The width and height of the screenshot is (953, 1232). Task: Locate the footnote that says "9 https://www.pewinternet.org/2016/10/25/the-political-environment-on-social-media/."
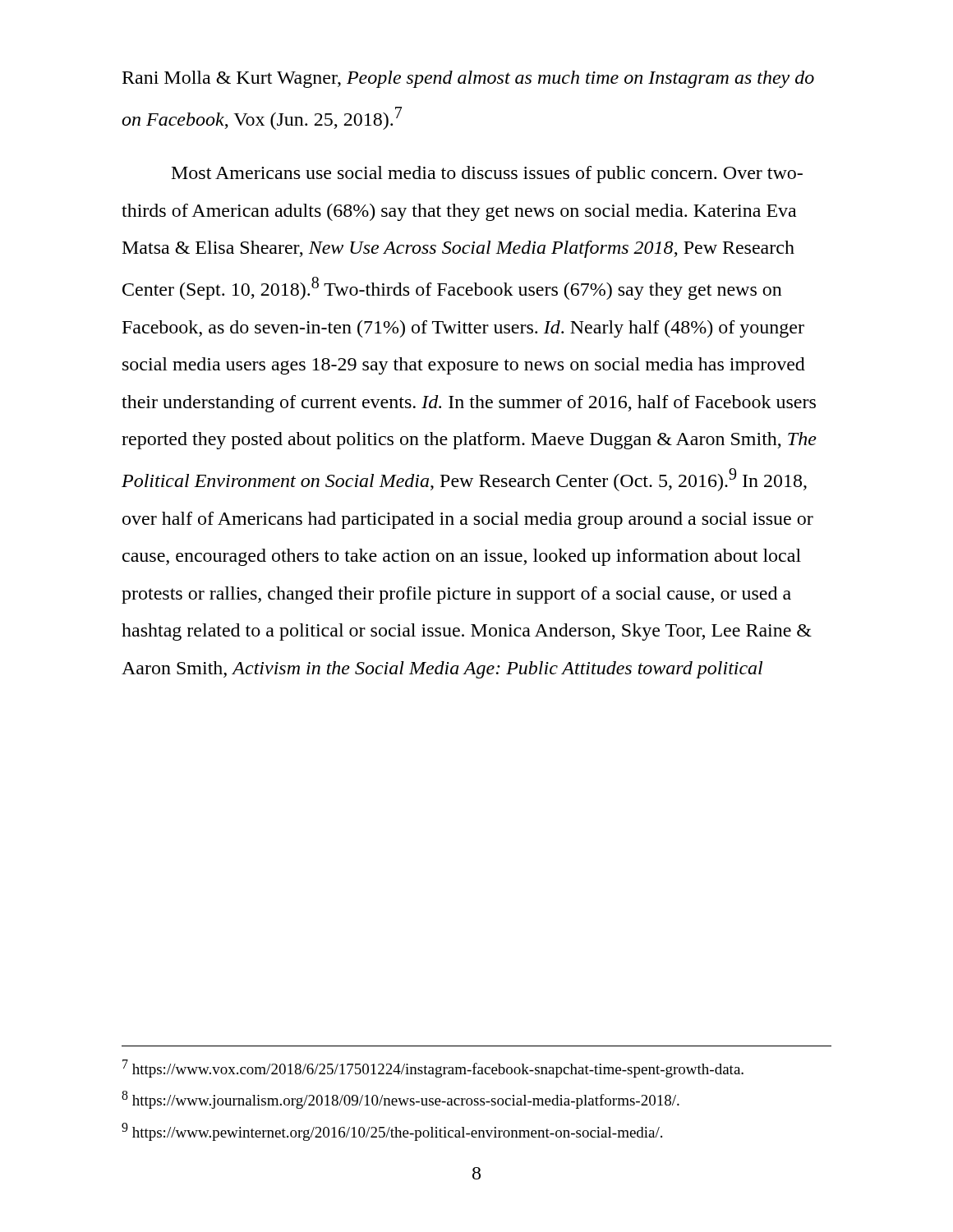393,1131
